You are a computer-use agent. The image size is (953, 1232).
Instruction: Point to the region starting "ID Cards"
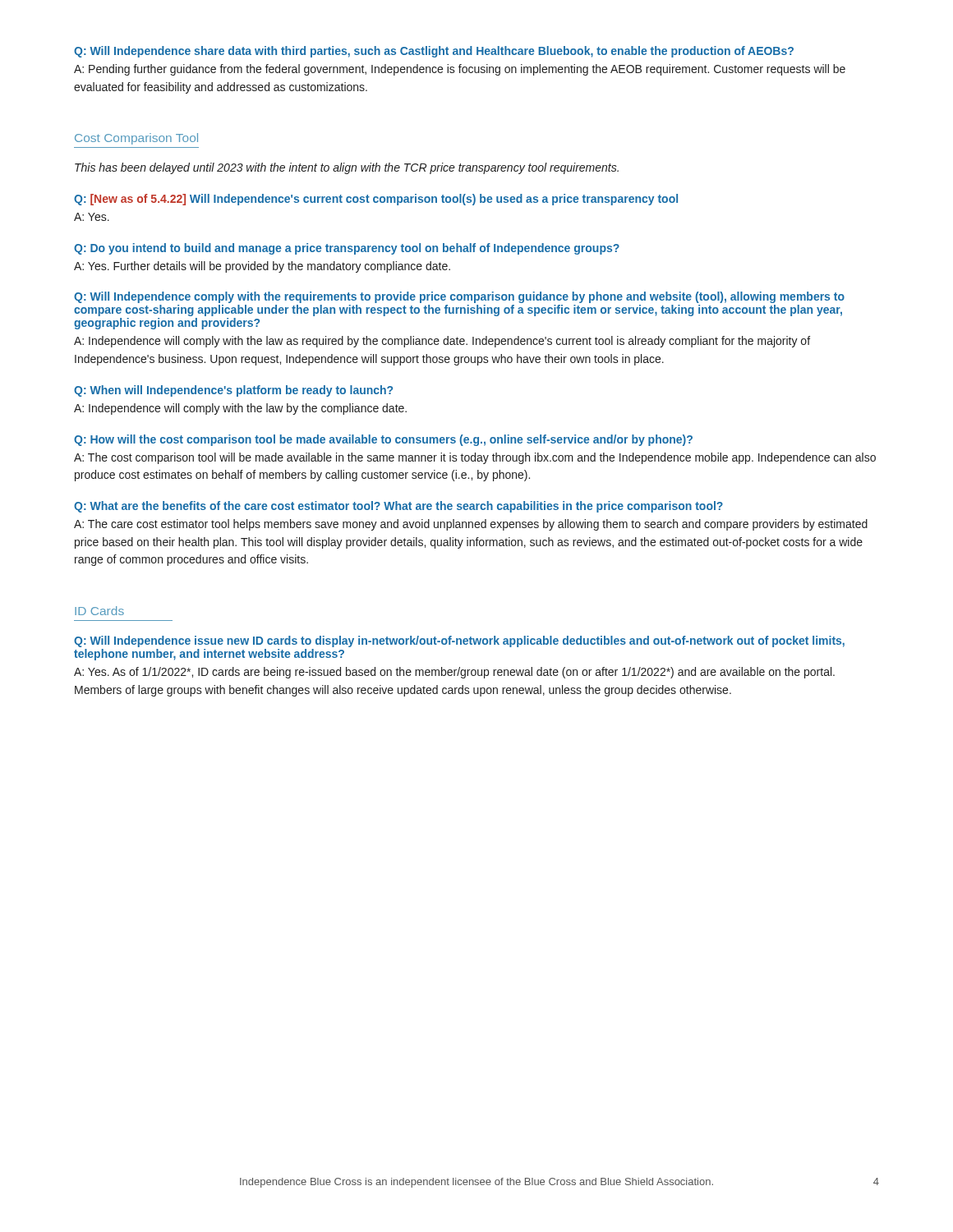coord(123,612)
